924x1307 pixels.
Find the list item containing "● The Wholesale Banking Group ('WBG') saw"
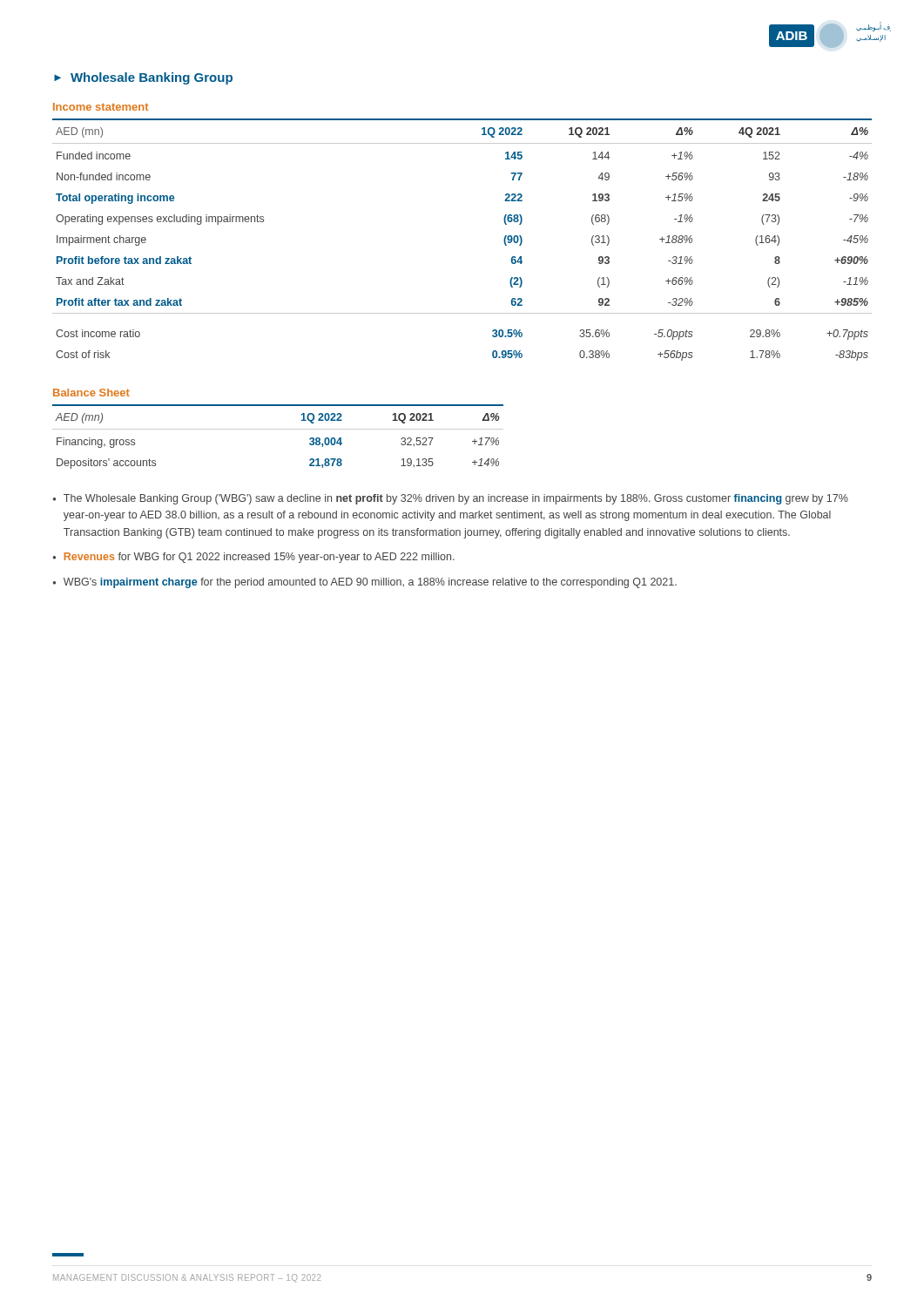tap(462, 516)
